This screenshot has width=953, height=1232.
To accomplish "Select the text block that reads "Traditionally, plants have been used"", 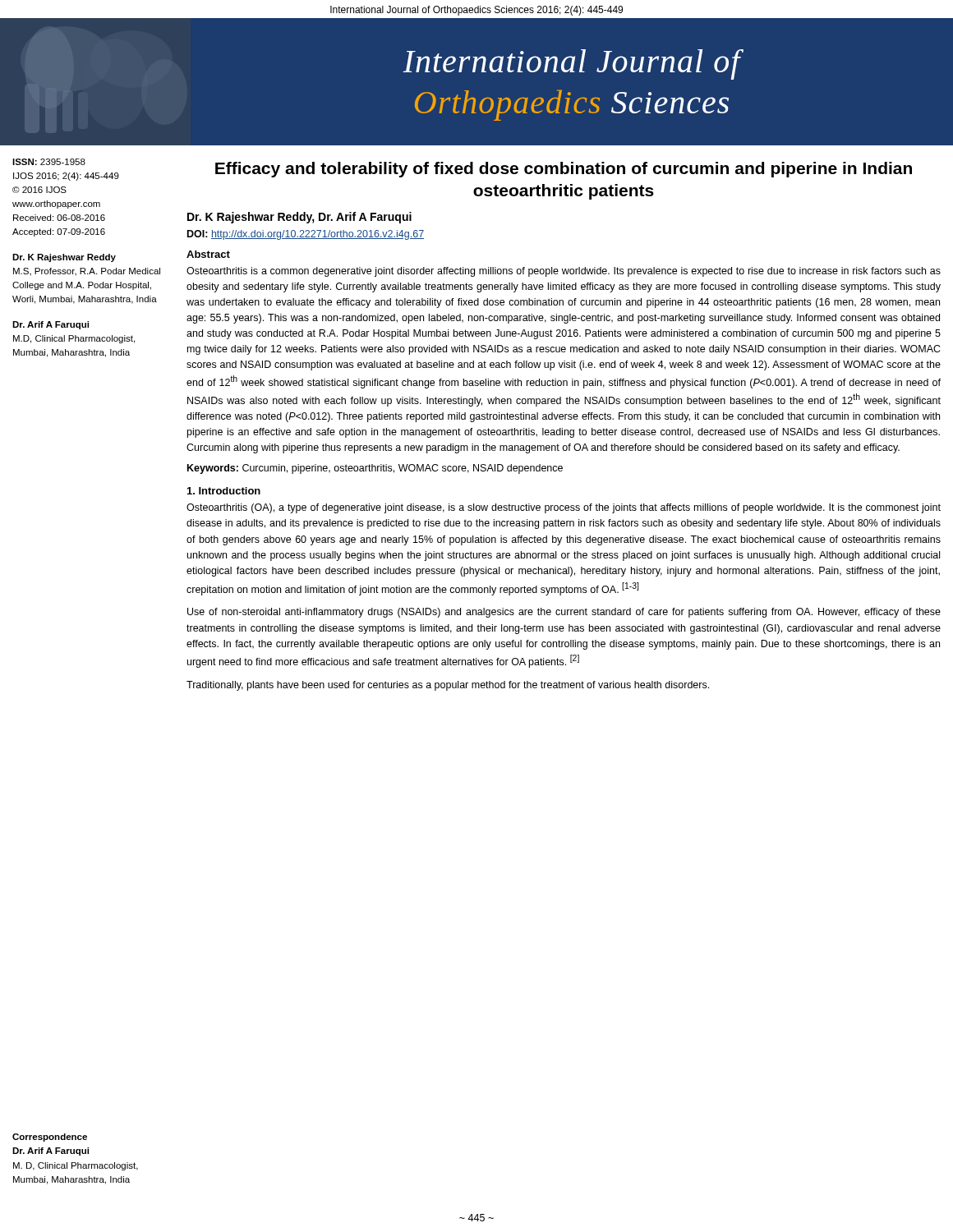I will [x=448, y=685].
